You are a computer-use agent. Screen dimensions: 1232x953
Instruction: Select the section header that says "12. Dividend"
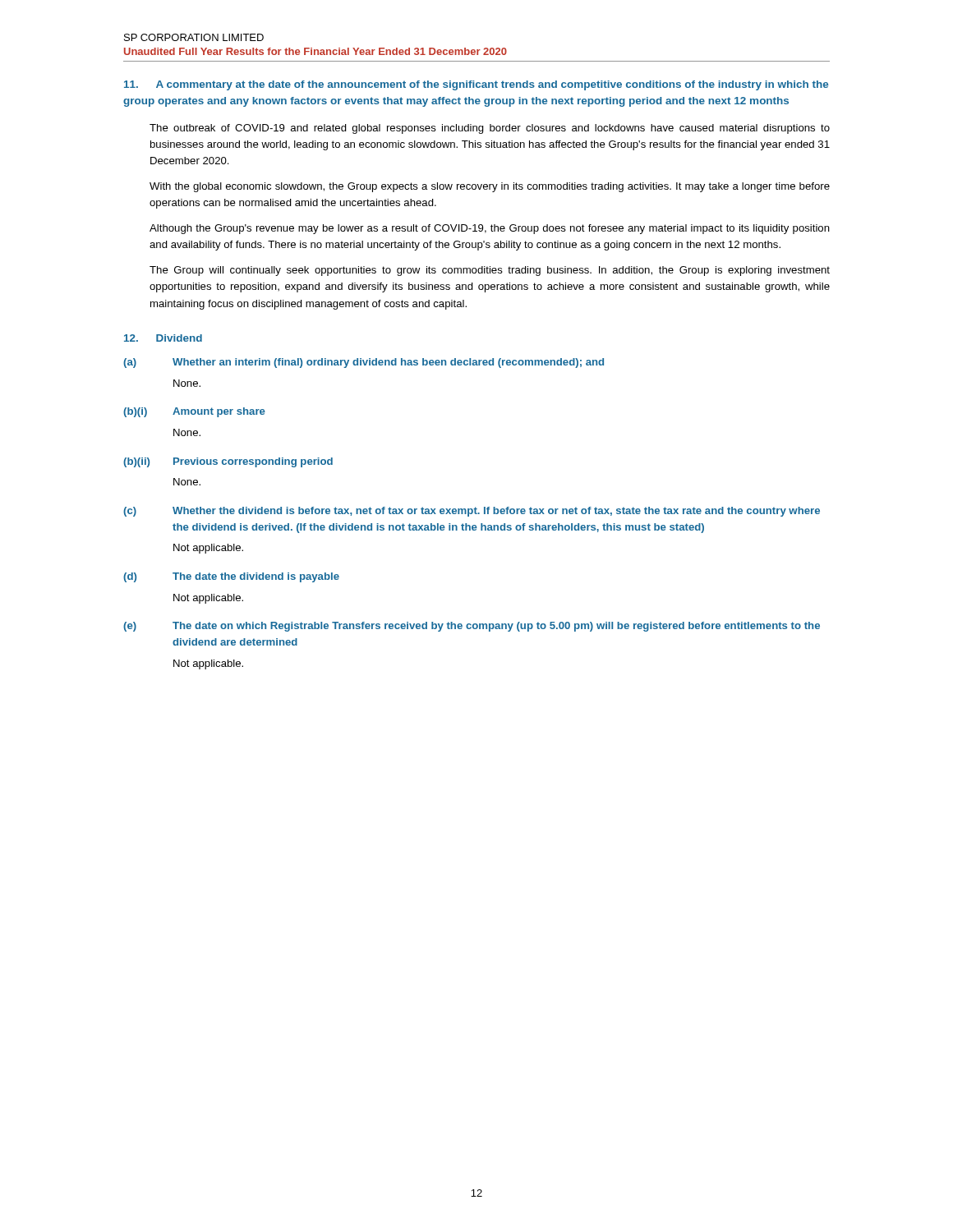[163, 338]
